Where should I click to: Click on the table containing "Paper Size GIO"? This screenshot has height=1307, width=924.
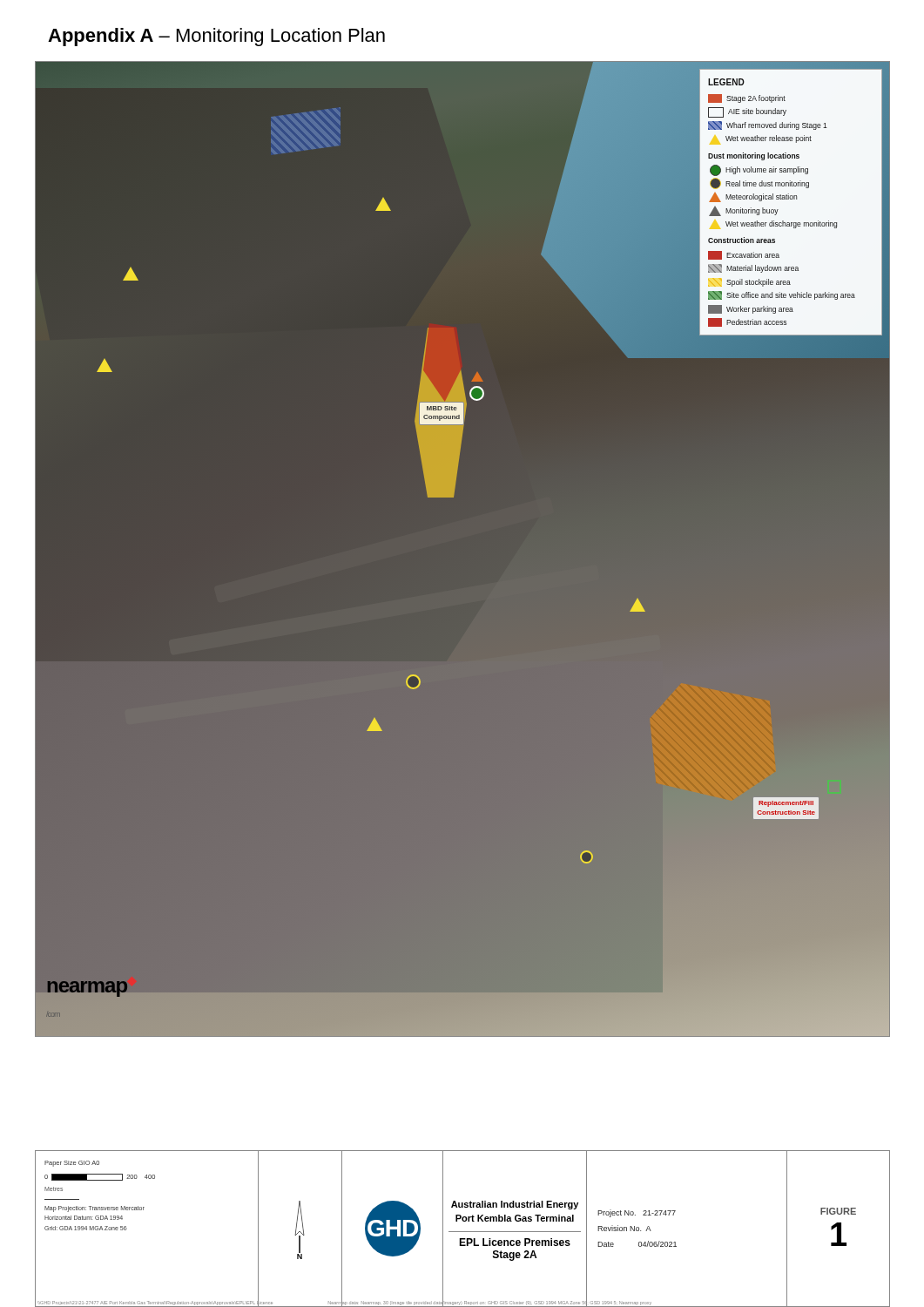point(462,1229)
